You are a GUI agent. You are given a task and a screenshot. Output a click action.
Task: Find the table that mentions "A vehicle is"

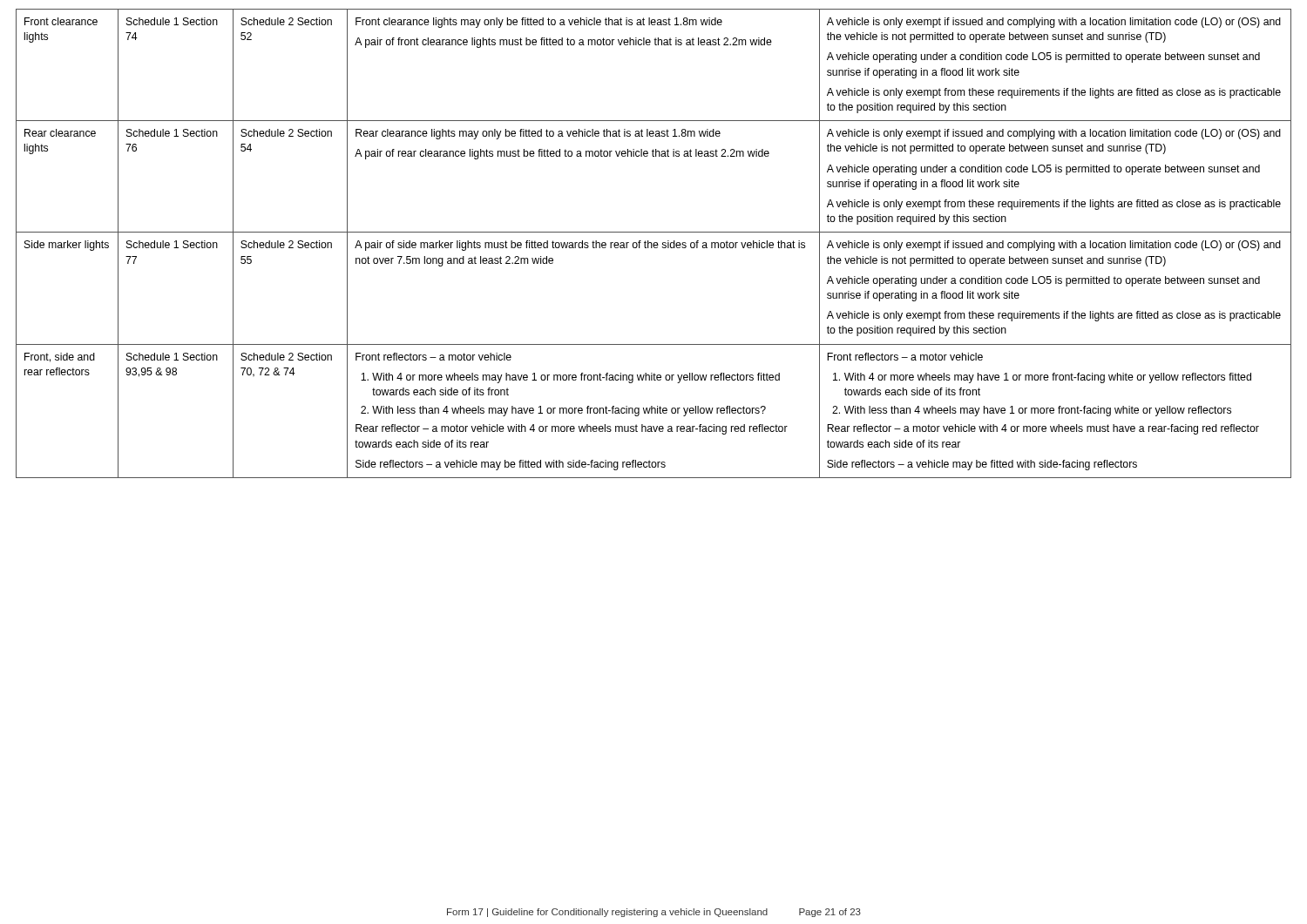(654, 243)
